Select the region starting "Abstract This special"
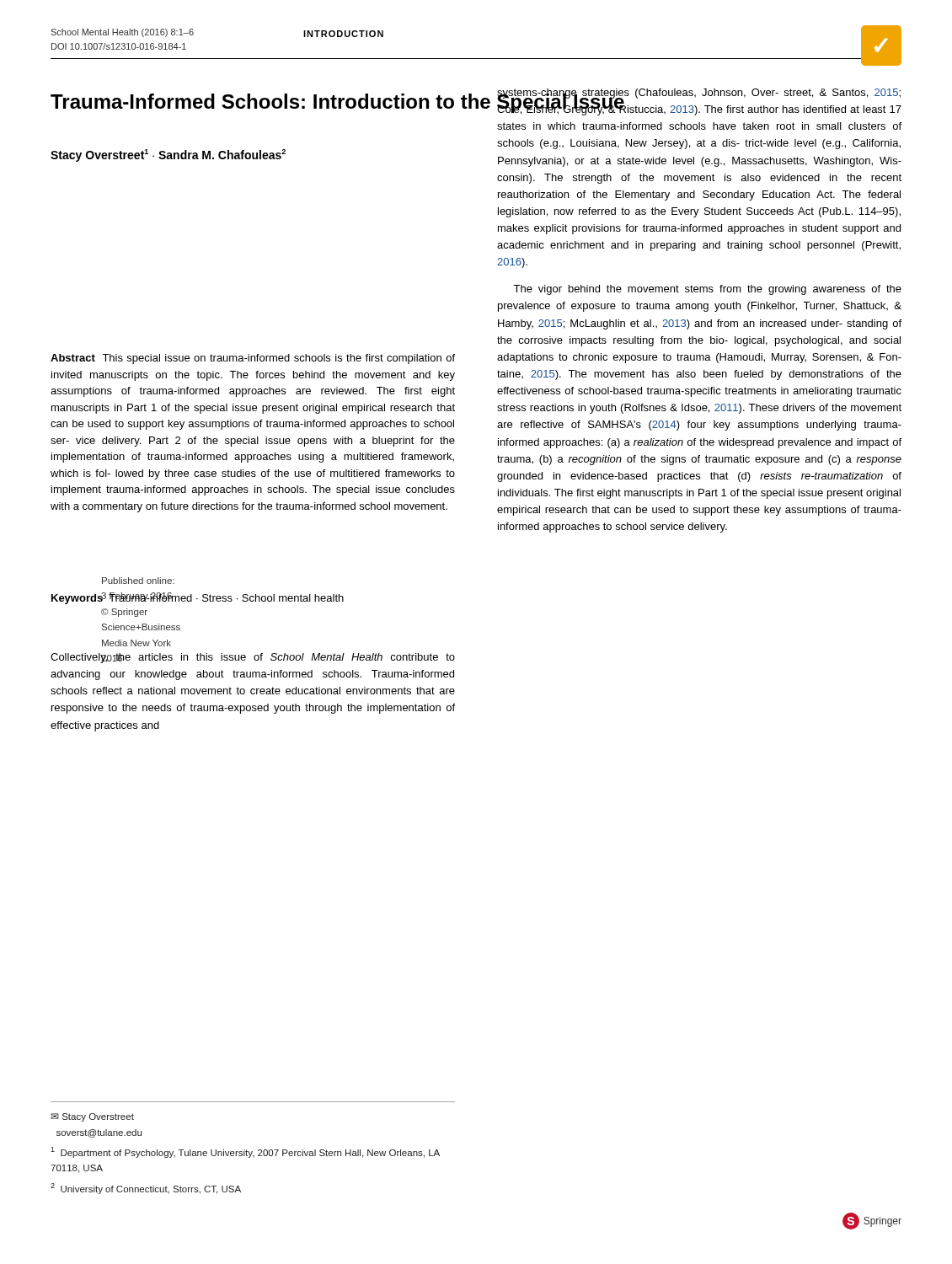The width and height of the screenshot is (952, 1264). 253,432
